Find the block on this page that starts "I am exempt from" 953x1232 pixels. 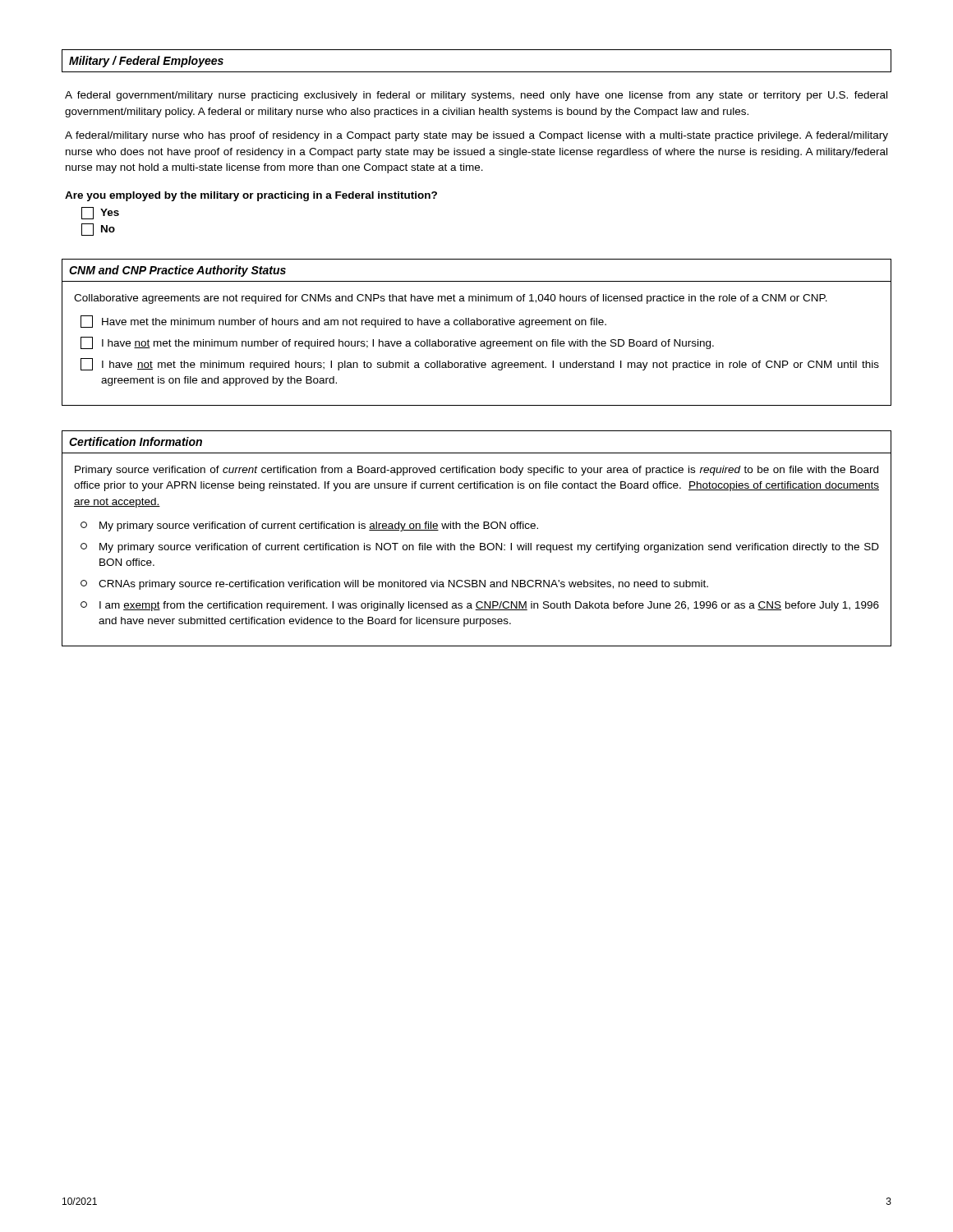pos(480,613)
